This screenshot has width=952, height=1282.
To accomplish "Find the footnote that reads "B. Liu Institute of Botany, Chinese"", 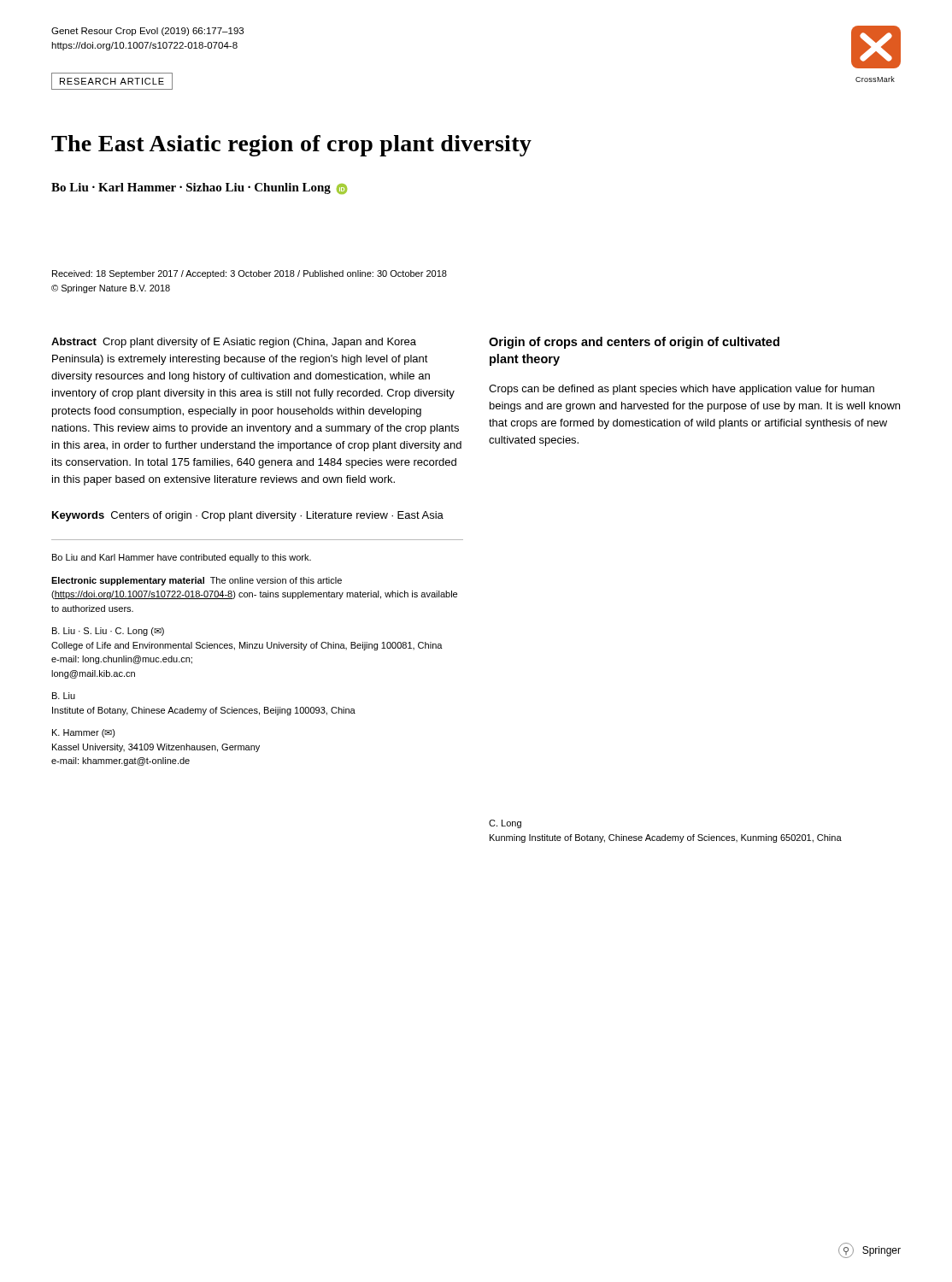I will tap(203, 703).
